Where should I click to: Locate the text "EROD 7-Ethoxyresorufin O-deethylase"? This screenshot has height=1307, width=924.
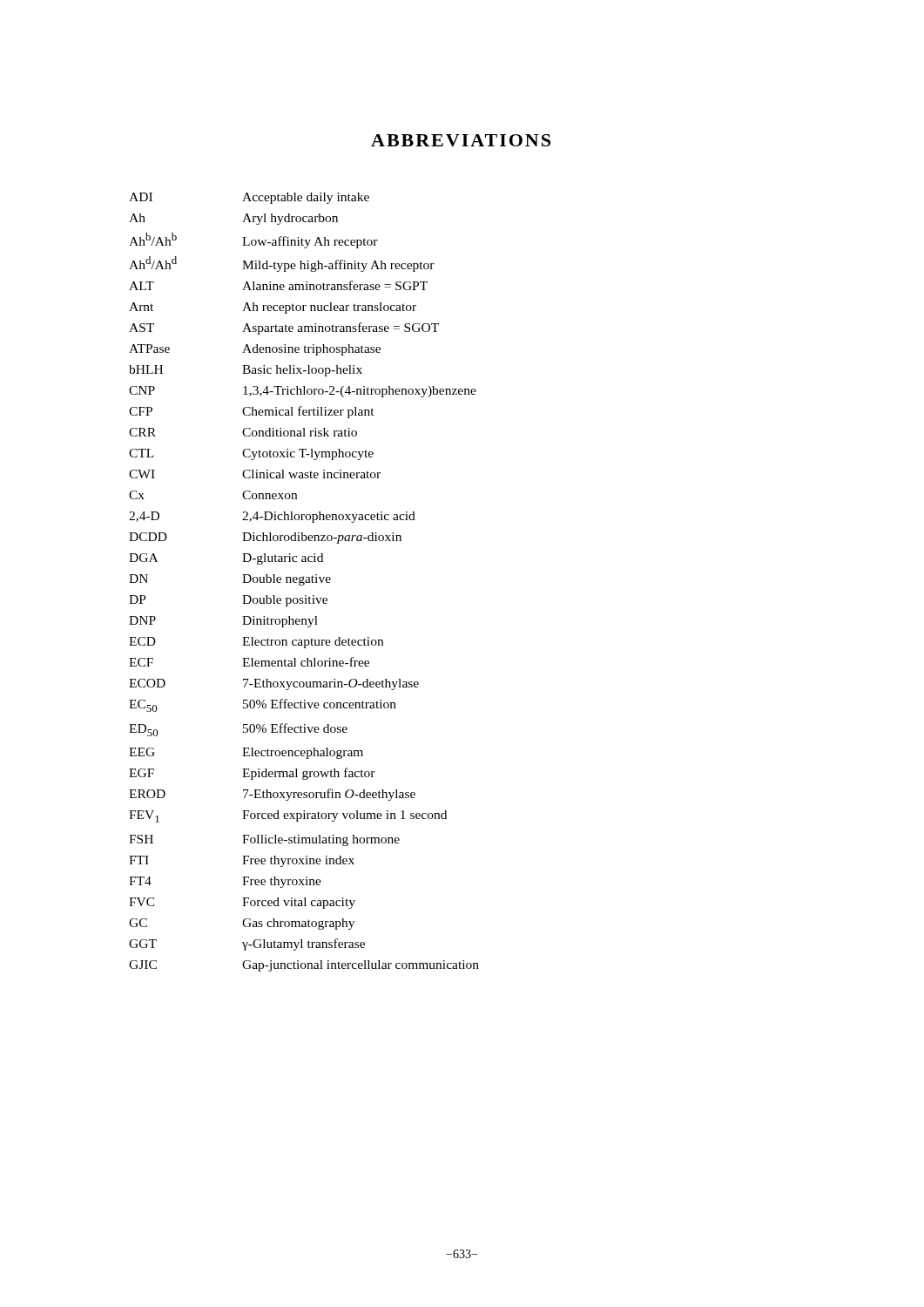pyautogui.click(x=272, y=794)
